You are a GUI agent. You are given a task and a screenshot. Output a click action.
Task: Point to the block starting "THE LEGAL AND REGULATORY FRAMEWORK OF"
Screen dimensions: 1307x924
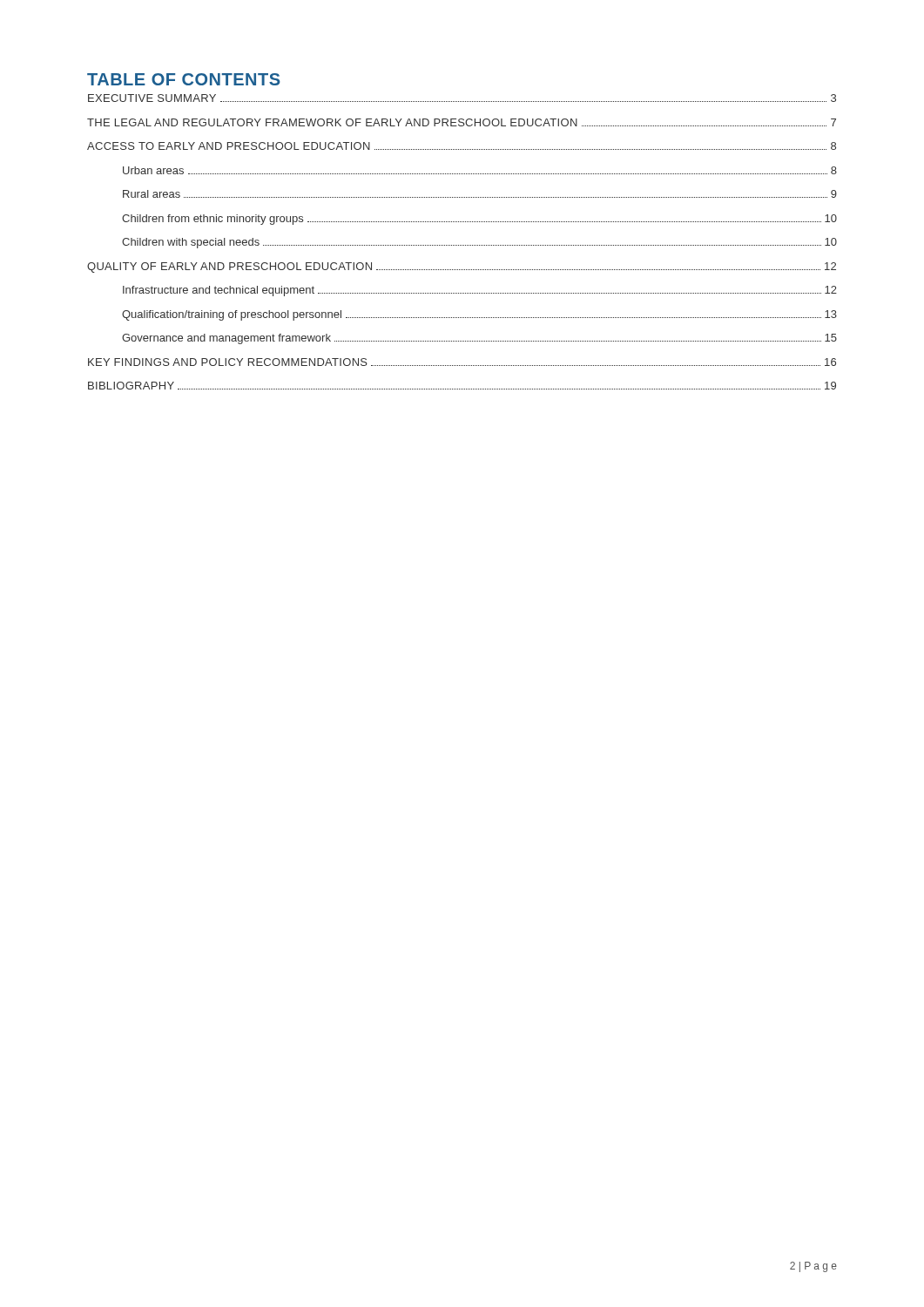click(462, 122)
